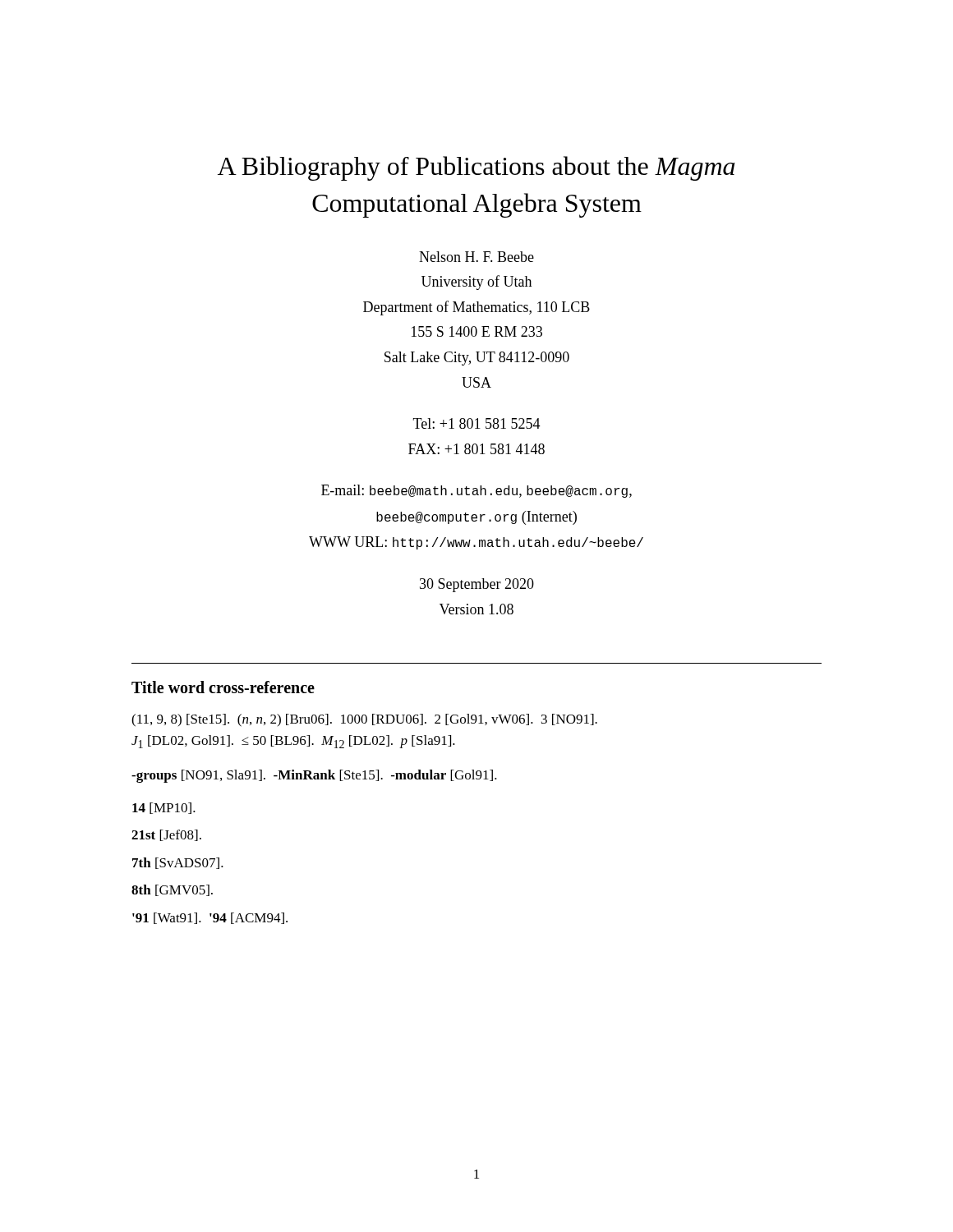This screenshot has height=1232, width=953.
Task: Find the element starting "E-mail: beebe@math.utah.edu, beebe@acm.org,"
Action: click(x=476, y=517)
